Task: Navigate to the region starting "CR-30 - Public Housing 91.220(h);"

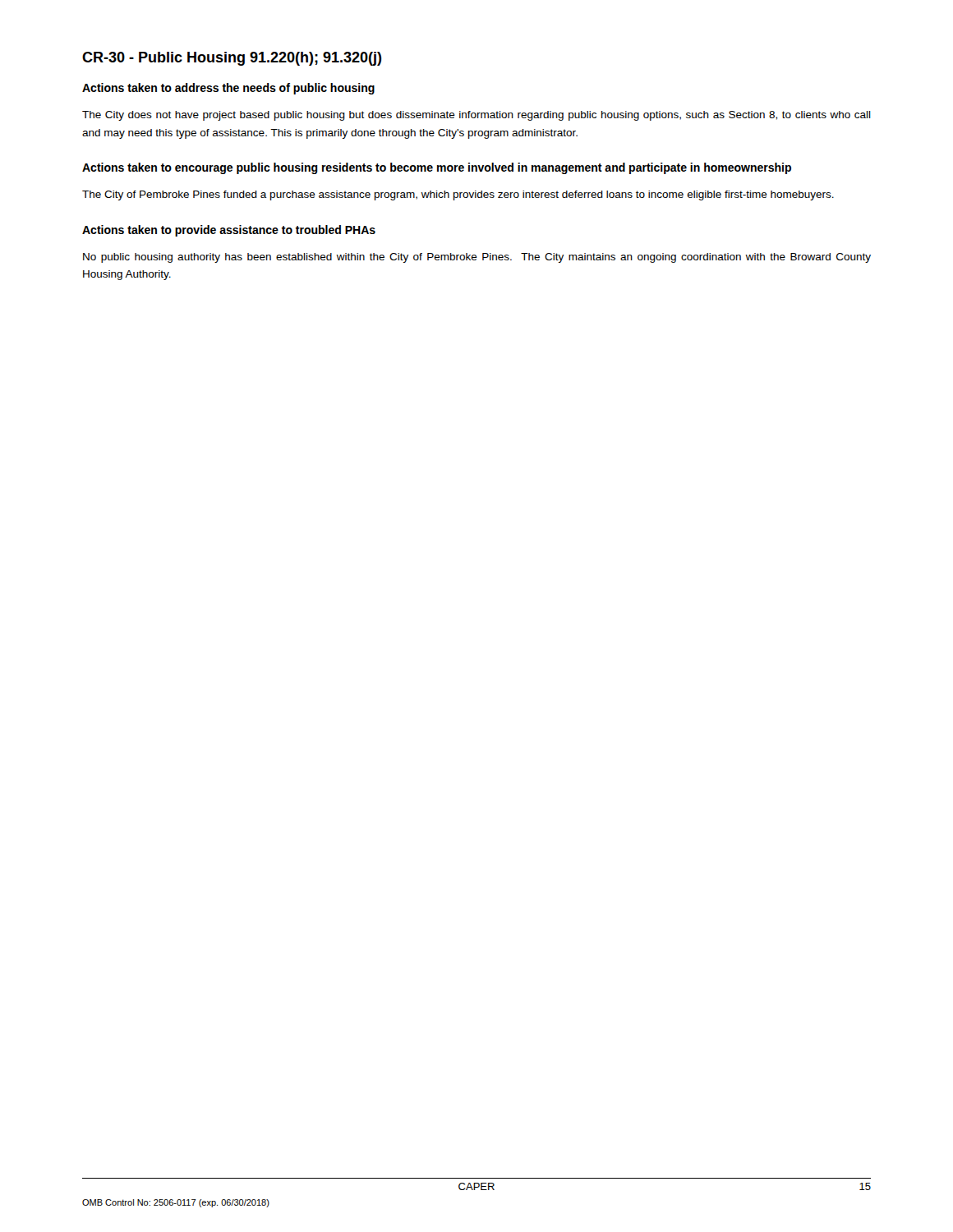Action: coord(232,57)
